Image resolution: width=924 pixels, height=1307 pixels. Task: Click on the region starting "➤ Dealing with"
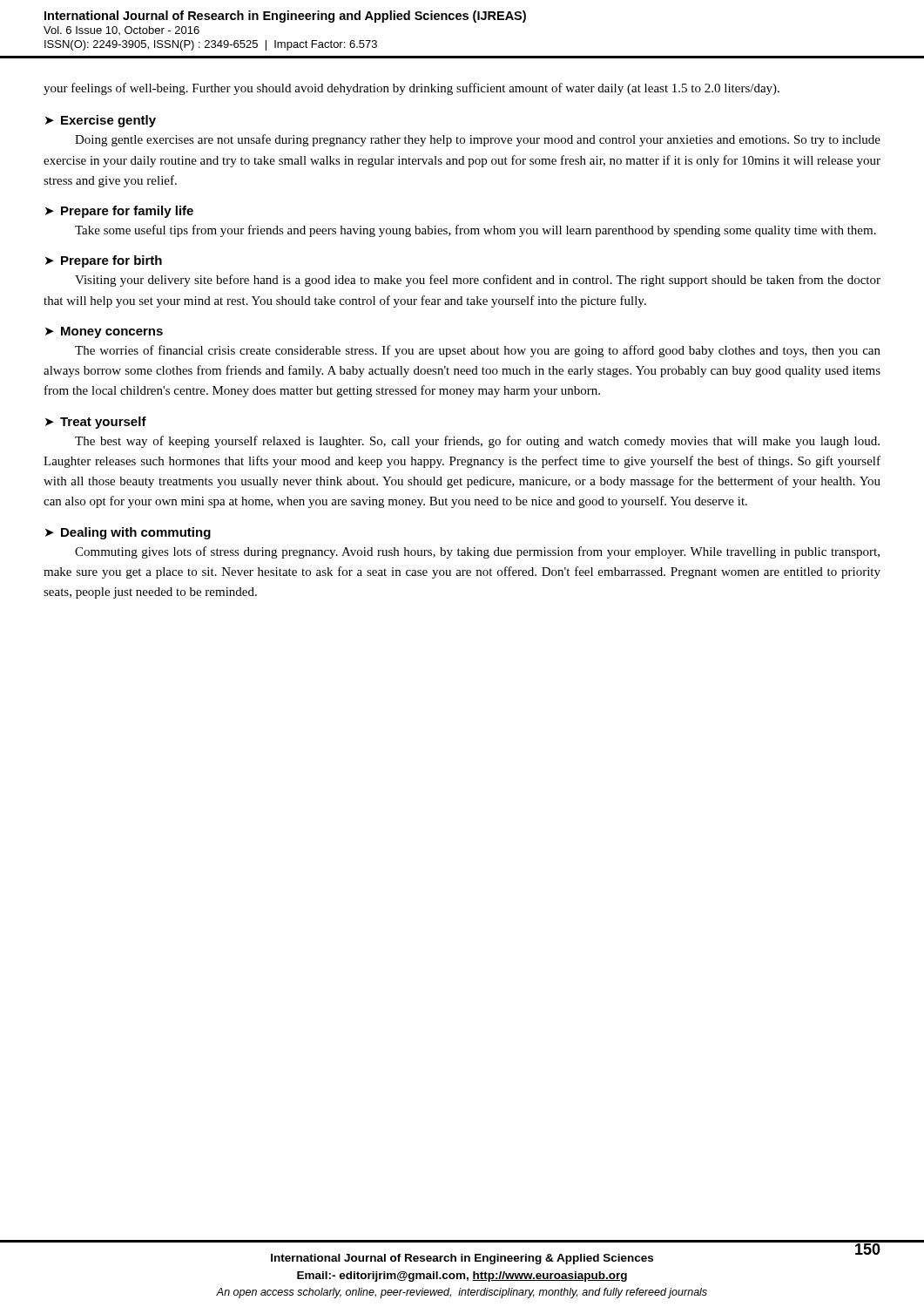[127, 532]
